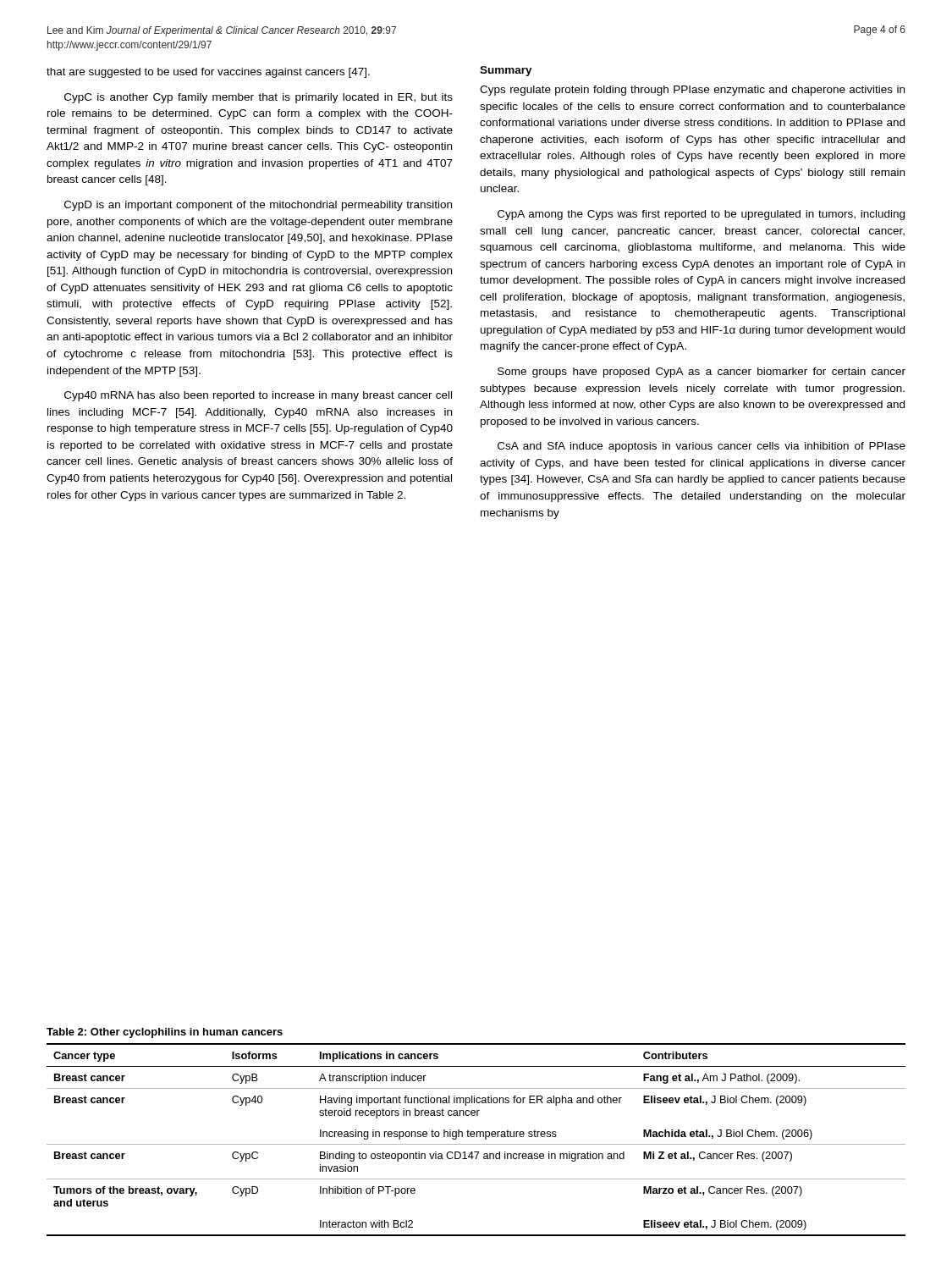Click the passage that begins "Cyps regulate protein folding"
The height and width of the screenshot is (1270, 952).
click(x=693, y=301)
